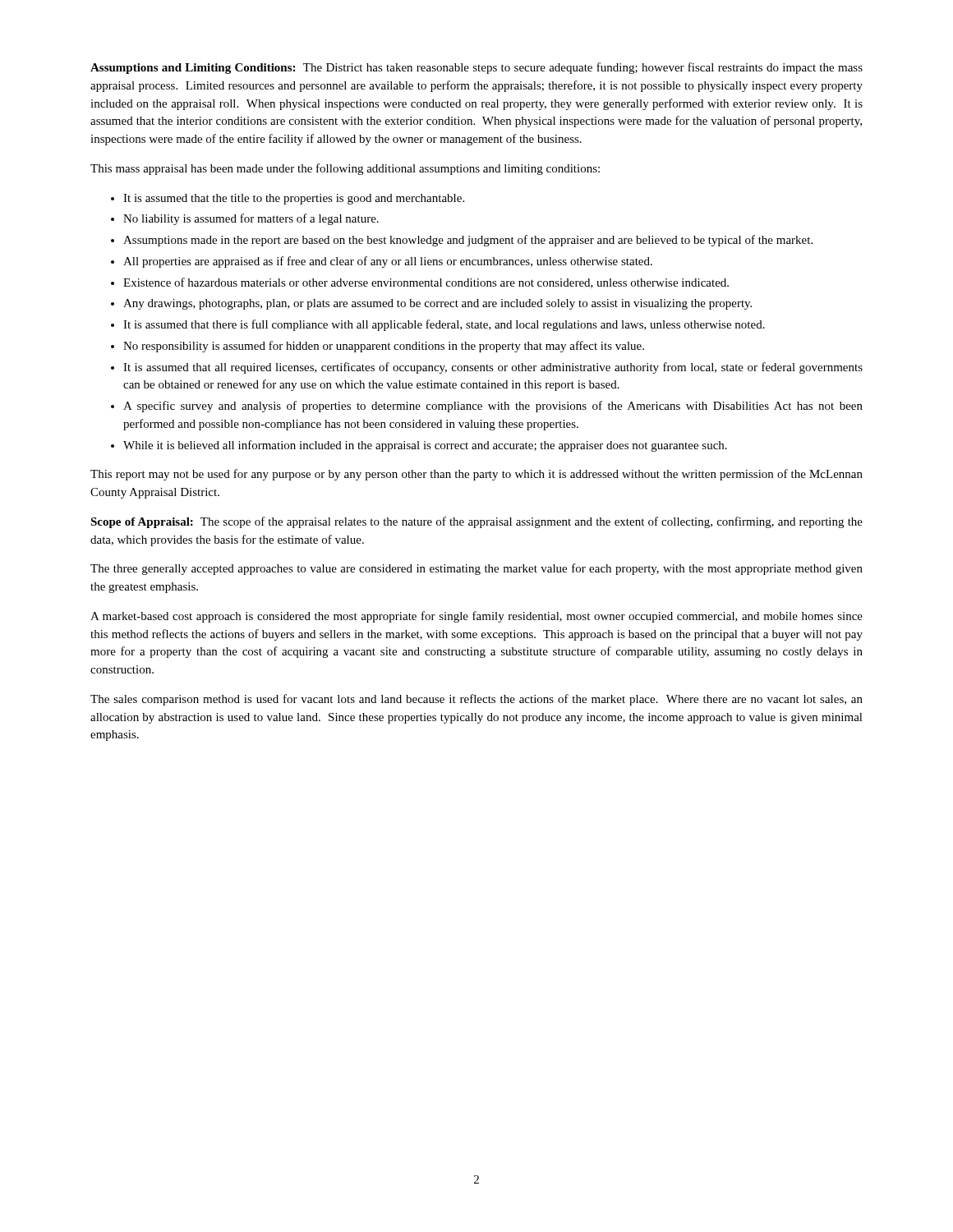Point to the block beginning "A market-based cost approach is considered the"
This screenshot has width=953, height=1232.
(476, 643)
